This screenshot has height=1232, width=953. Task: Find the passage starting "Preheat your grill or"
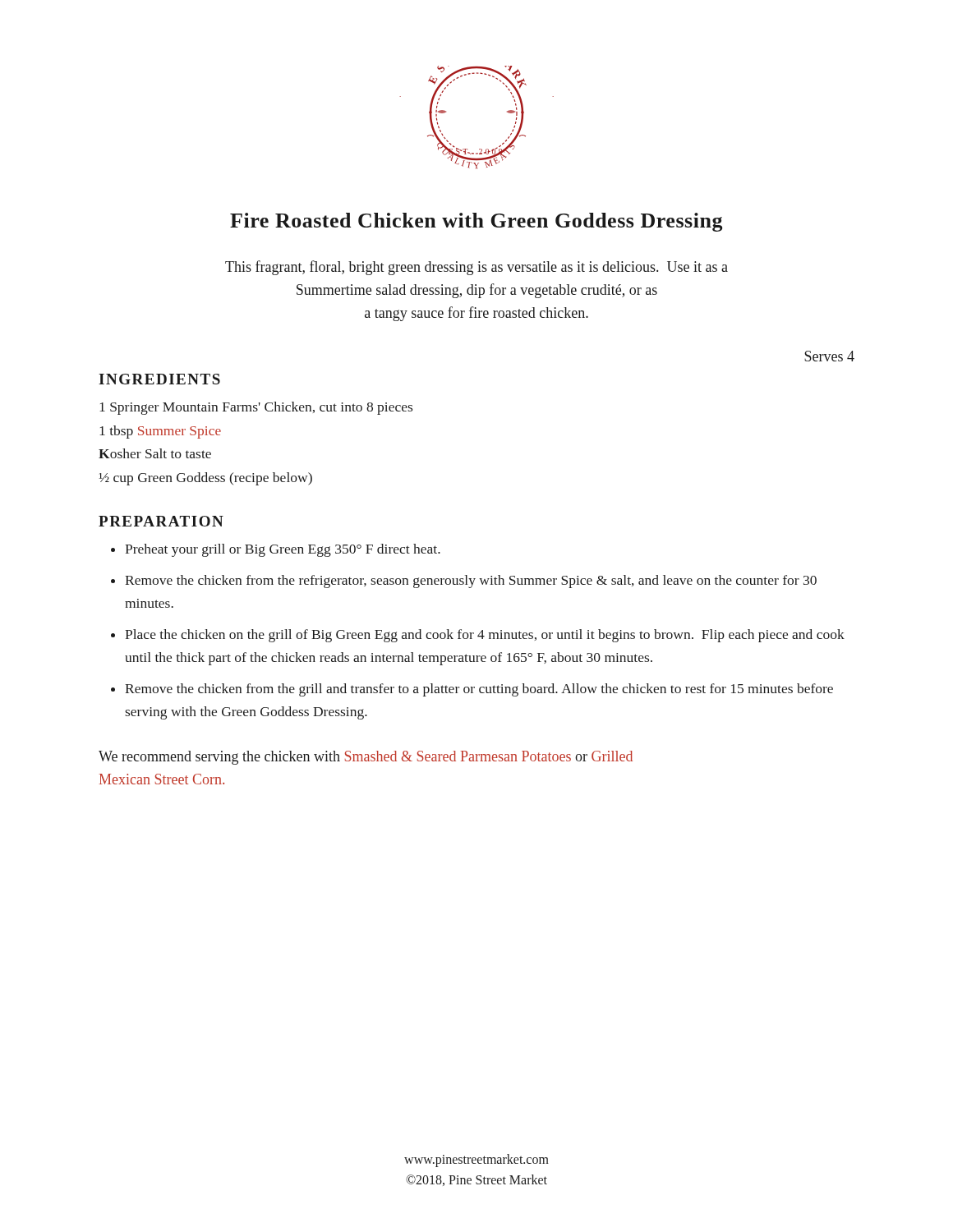click(x=283, y=549)
